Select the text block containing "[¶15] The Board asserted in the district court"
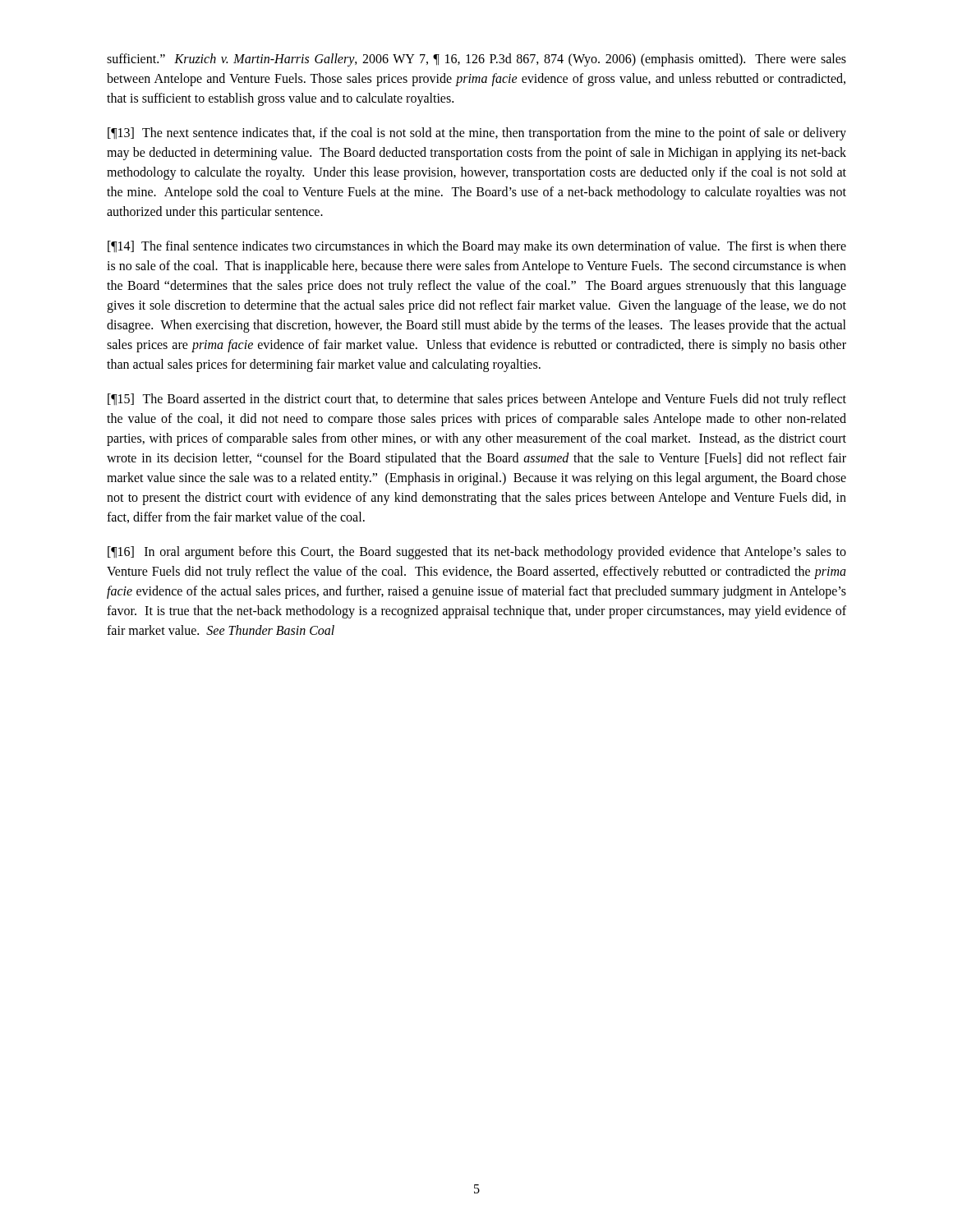This screenshot has width=953, height=1232. point(476,458)
